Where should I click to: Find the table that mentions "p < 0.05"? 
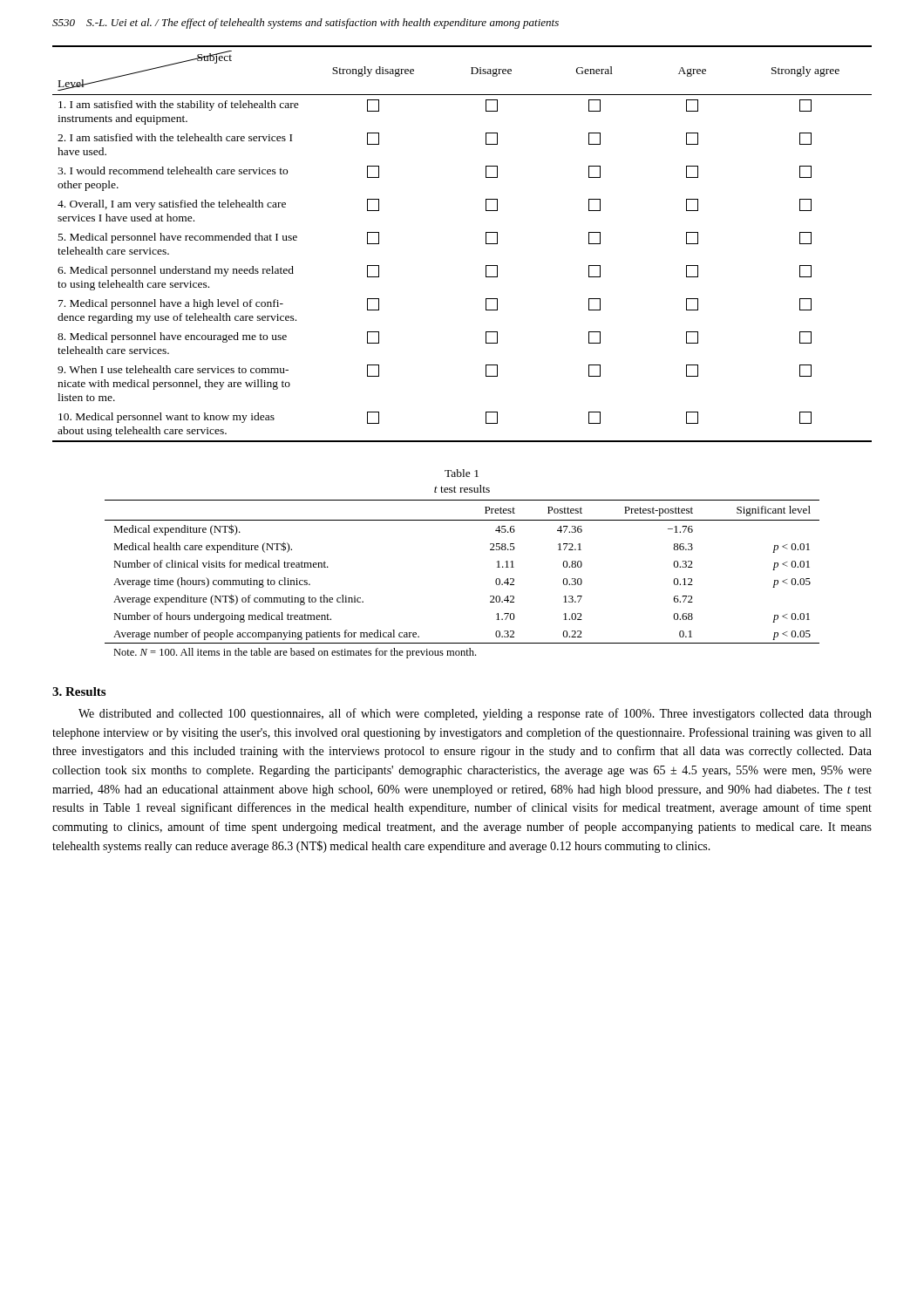pos(462,581)
